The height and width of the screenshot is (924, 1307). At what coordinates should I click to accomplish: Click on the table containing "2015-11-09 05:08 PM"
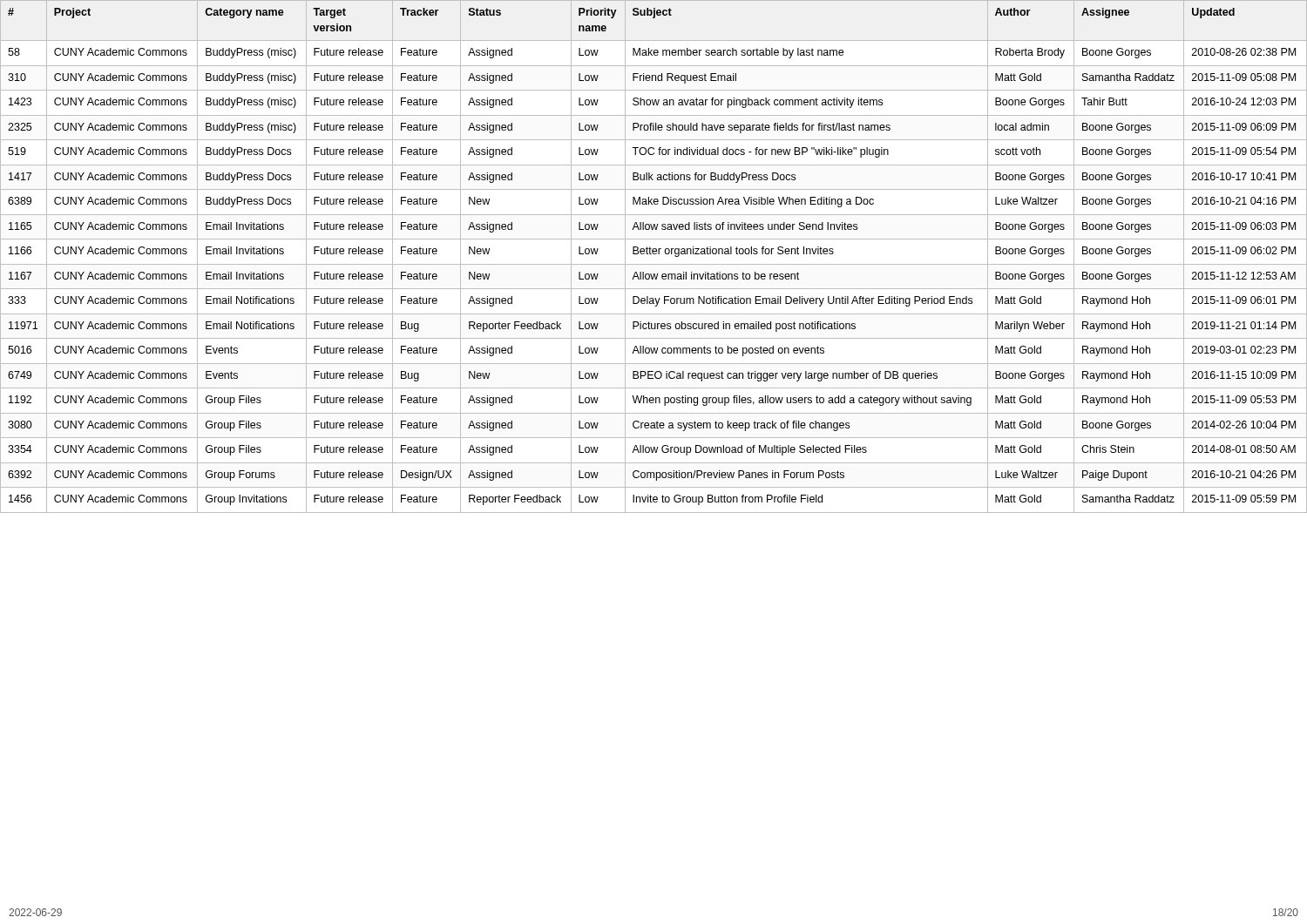[x=654, y=444]
